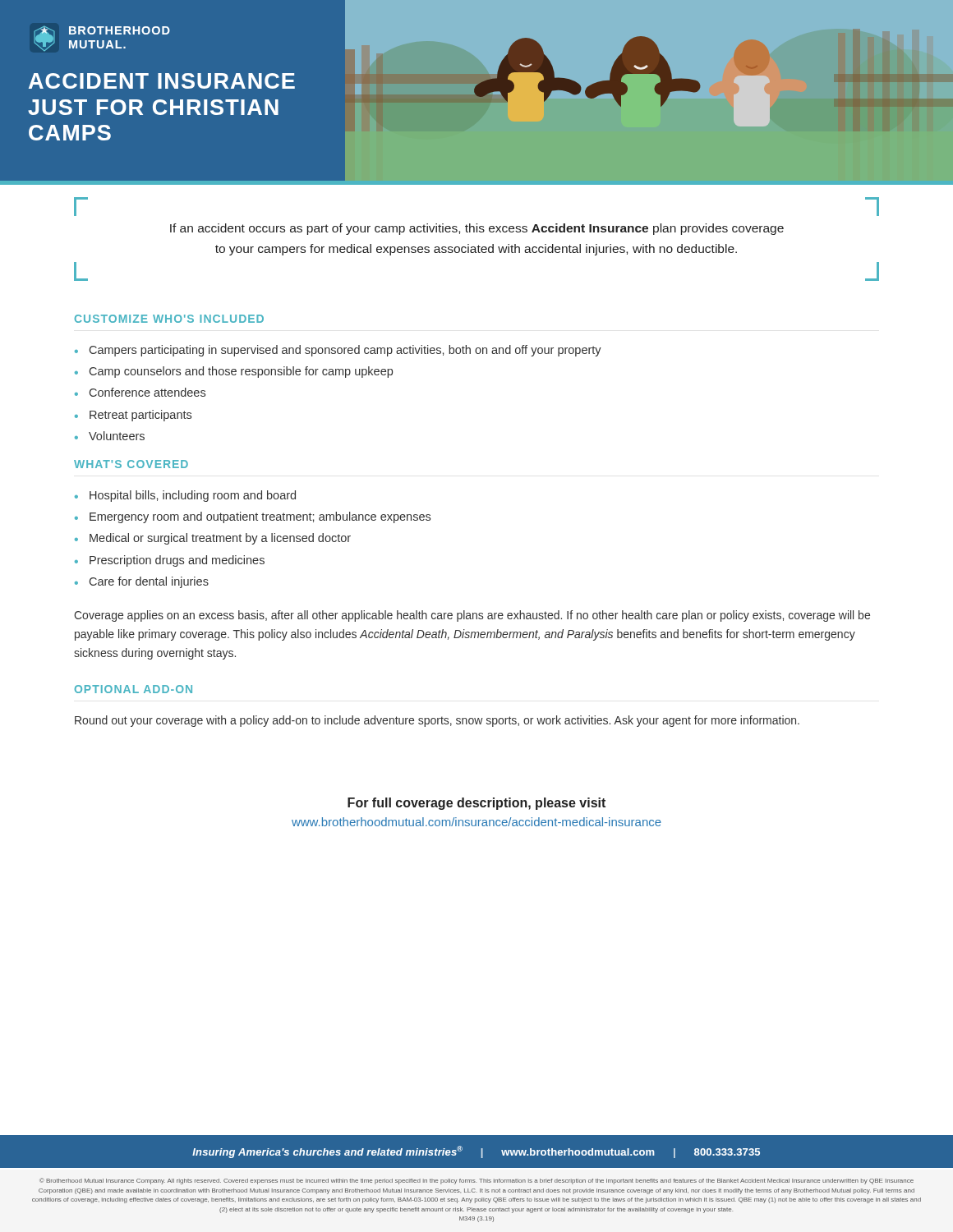Click on the text block that reads "Coverage applies on an excess basis,"
Viewport: 953px width, 1232px height.
(x=472, y=634)
